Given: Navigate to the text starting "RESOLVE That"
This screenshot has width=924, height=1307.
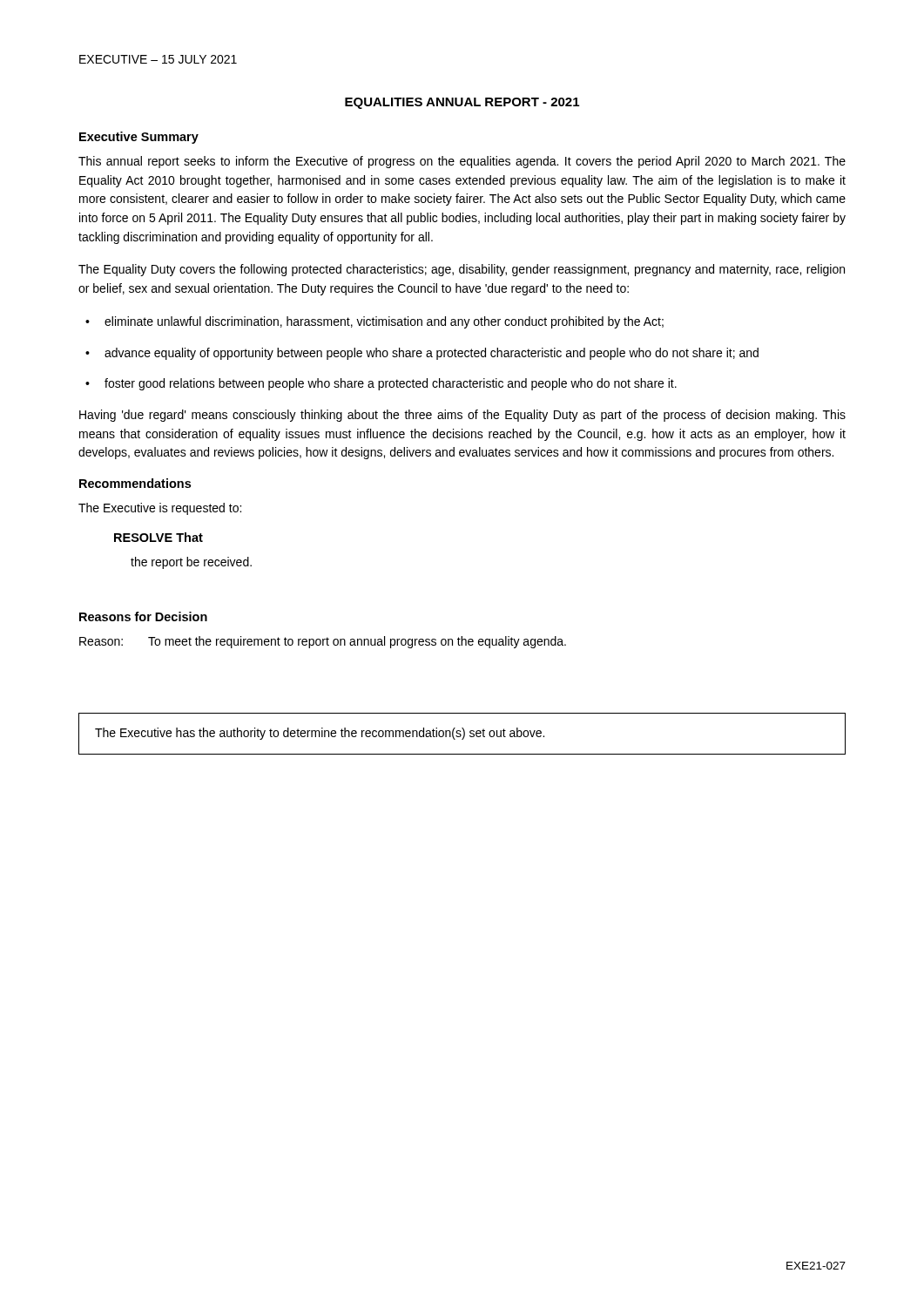Looking at the screenshot, I should click(x=158, y=537).
